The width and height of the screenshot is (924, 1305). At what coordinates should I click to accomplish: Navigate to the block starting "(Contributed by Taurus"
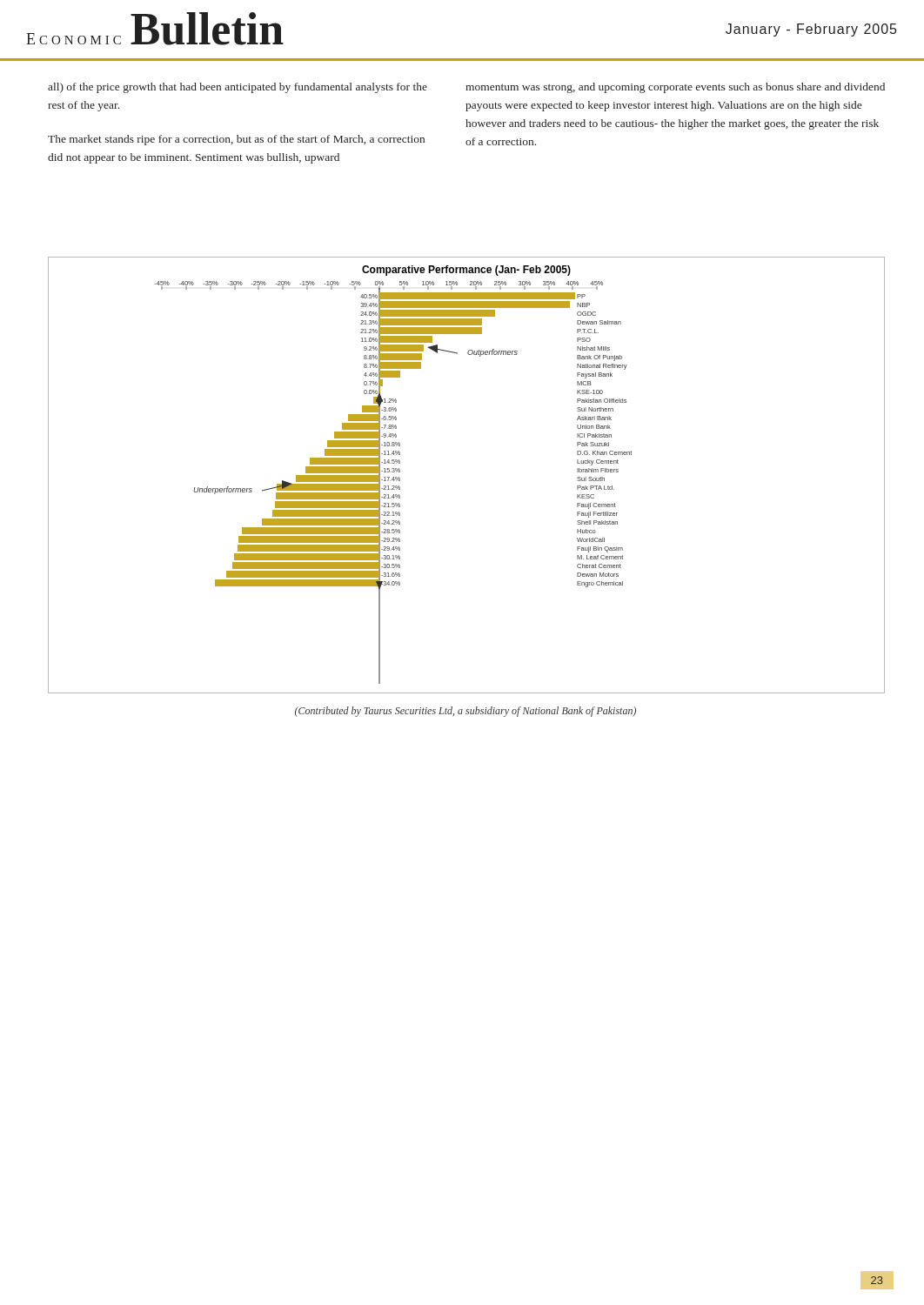click(x=465, y=711)
